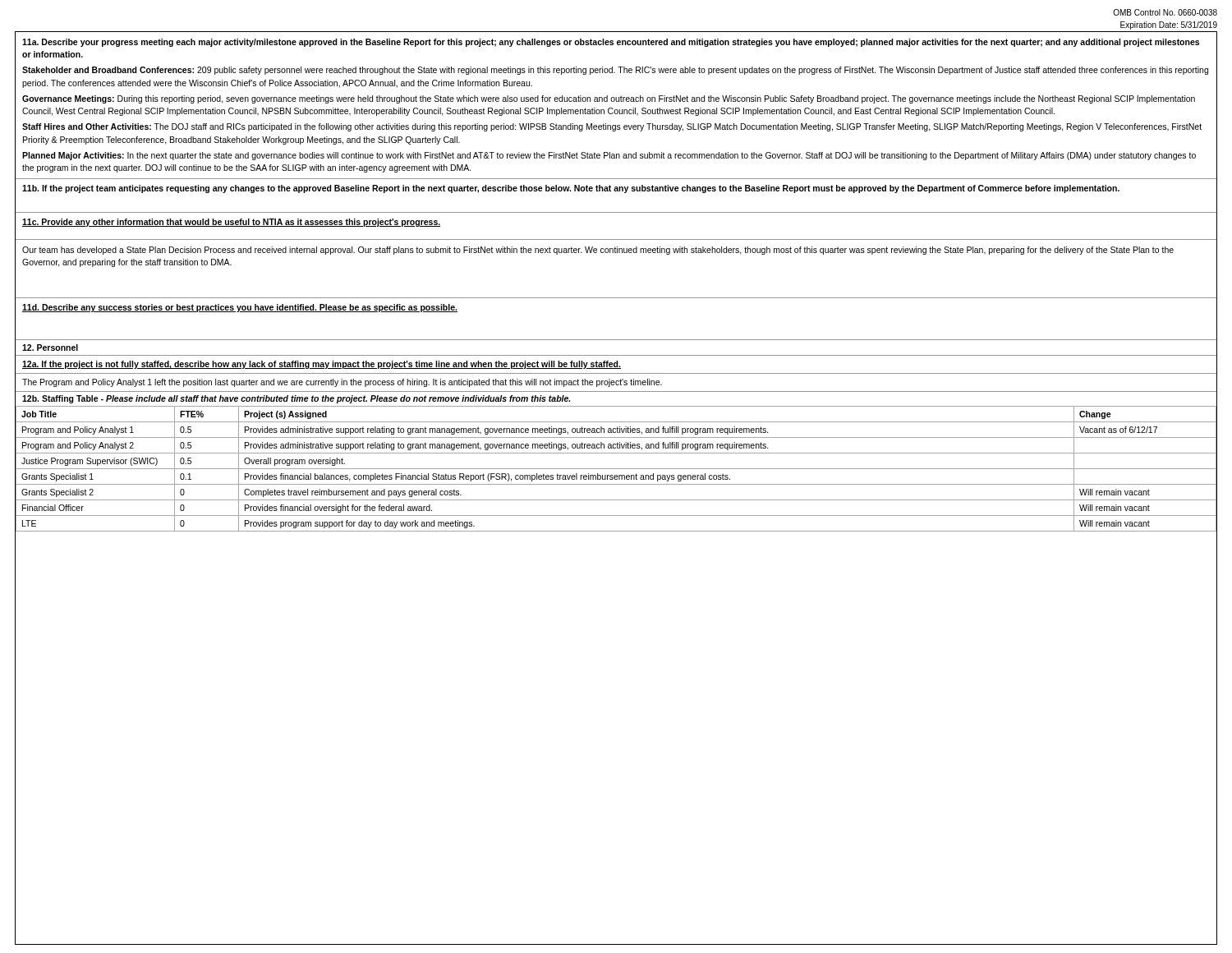Find the block on this page that starts "The Program and Policy"
This screenshot has width=1232, height=953.
click(x=342, y=382)
